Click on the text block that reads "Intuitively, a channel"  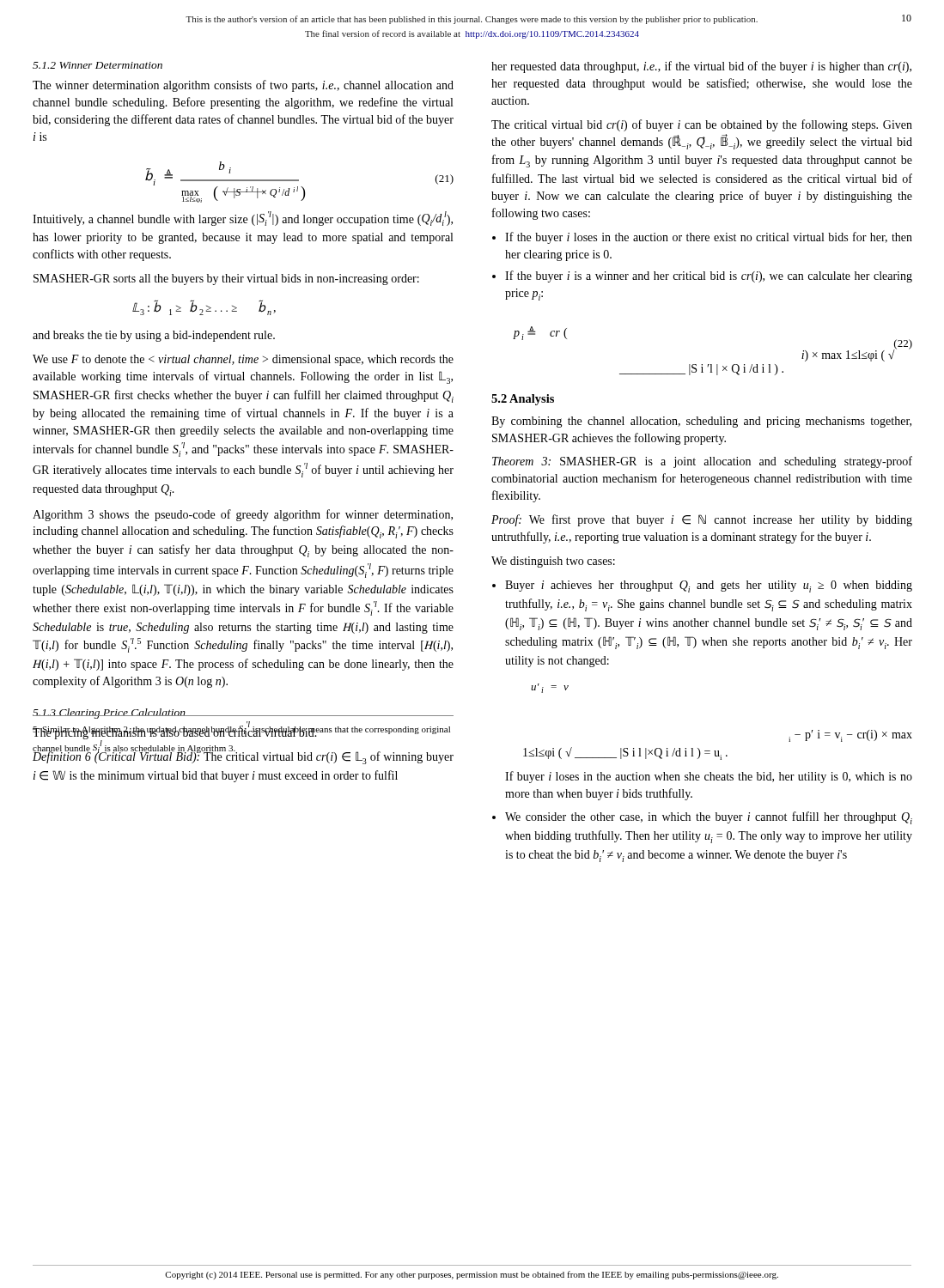[243, 236]
